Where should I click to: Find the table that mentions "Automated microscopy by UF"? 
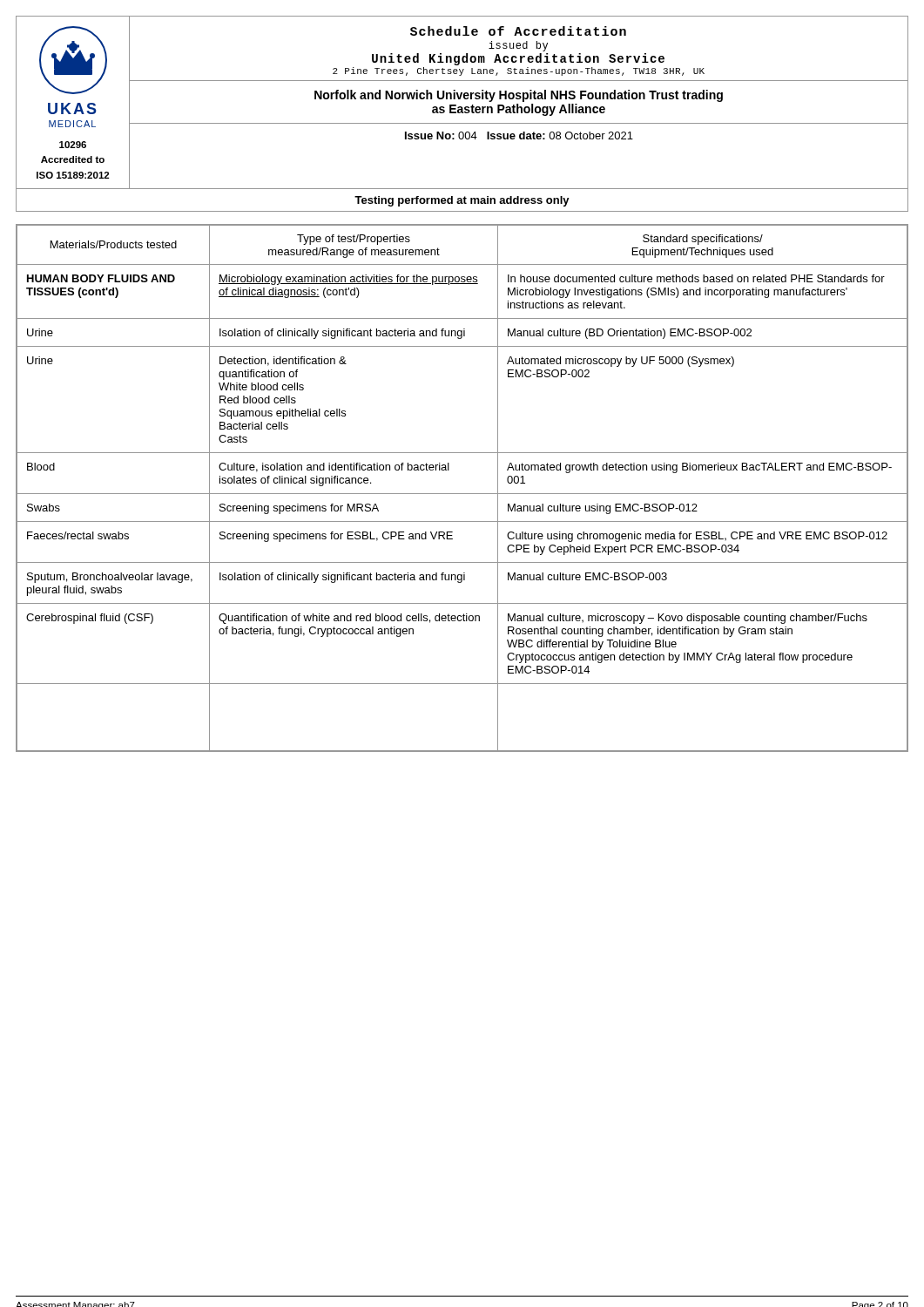(x=462, y=488)
